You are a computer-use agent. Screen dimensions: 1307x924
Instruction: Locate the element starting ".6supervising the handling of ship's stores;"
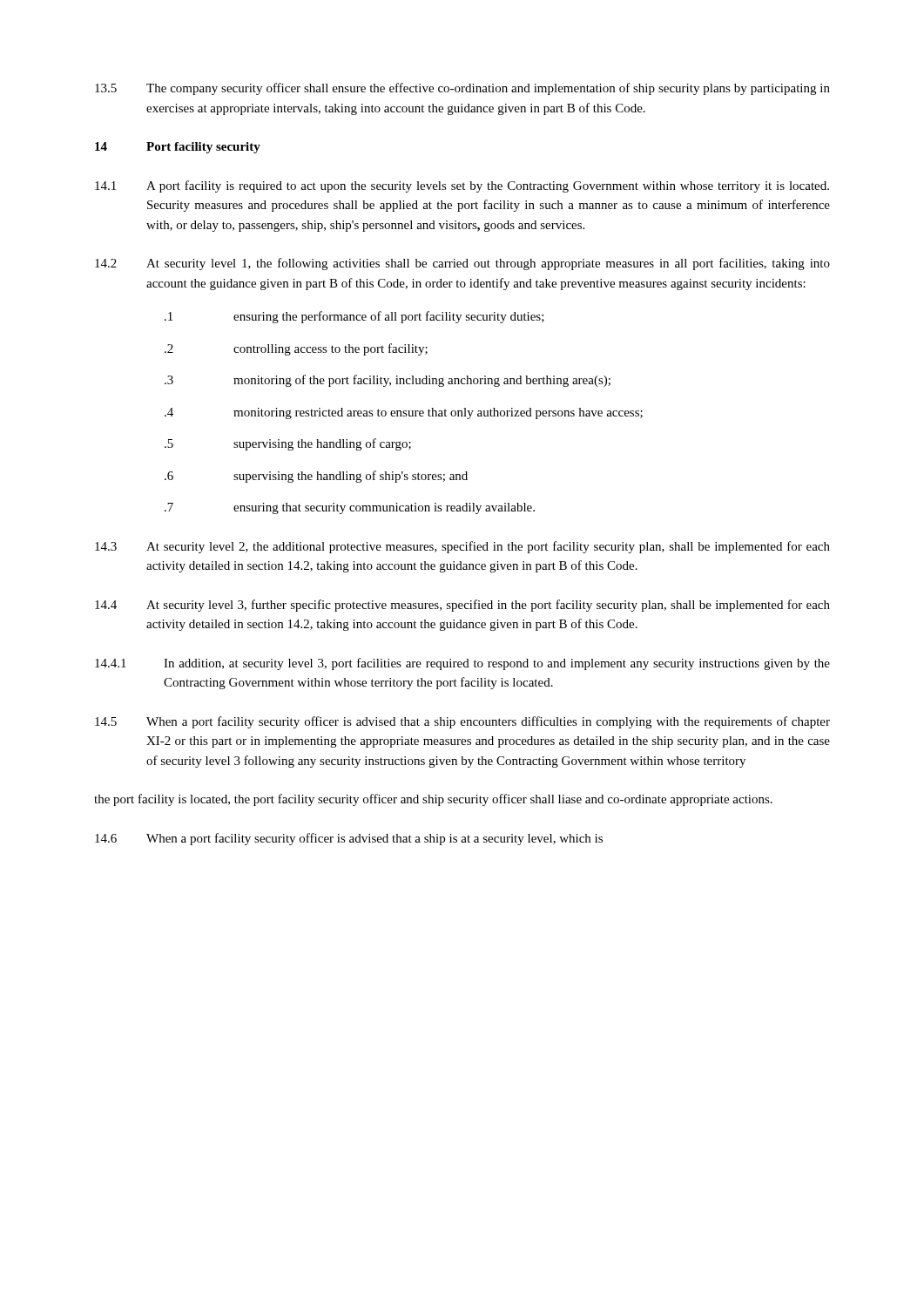(434, 475)
